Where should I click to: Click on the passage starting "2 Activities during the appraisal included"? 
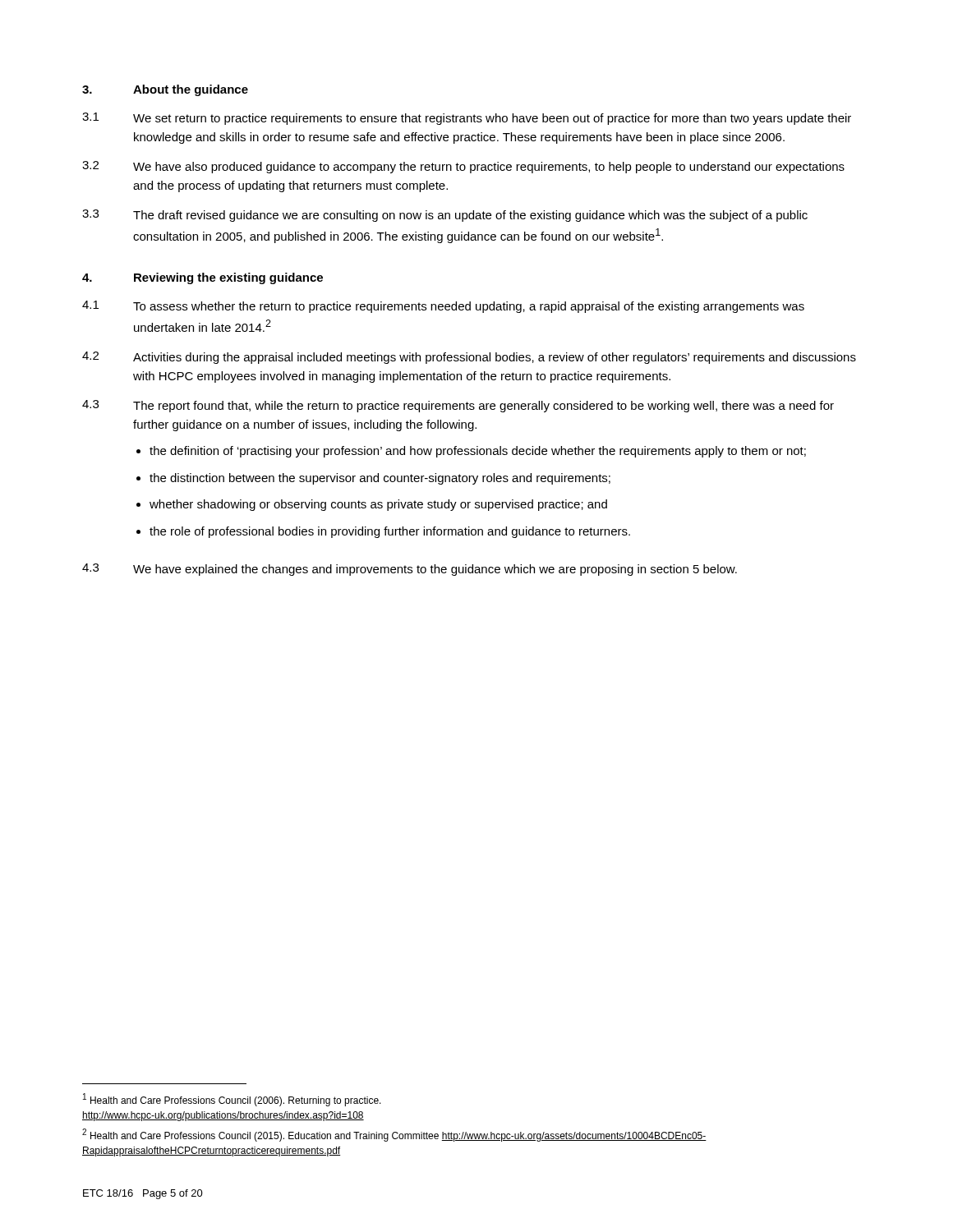tap(472, 367)
